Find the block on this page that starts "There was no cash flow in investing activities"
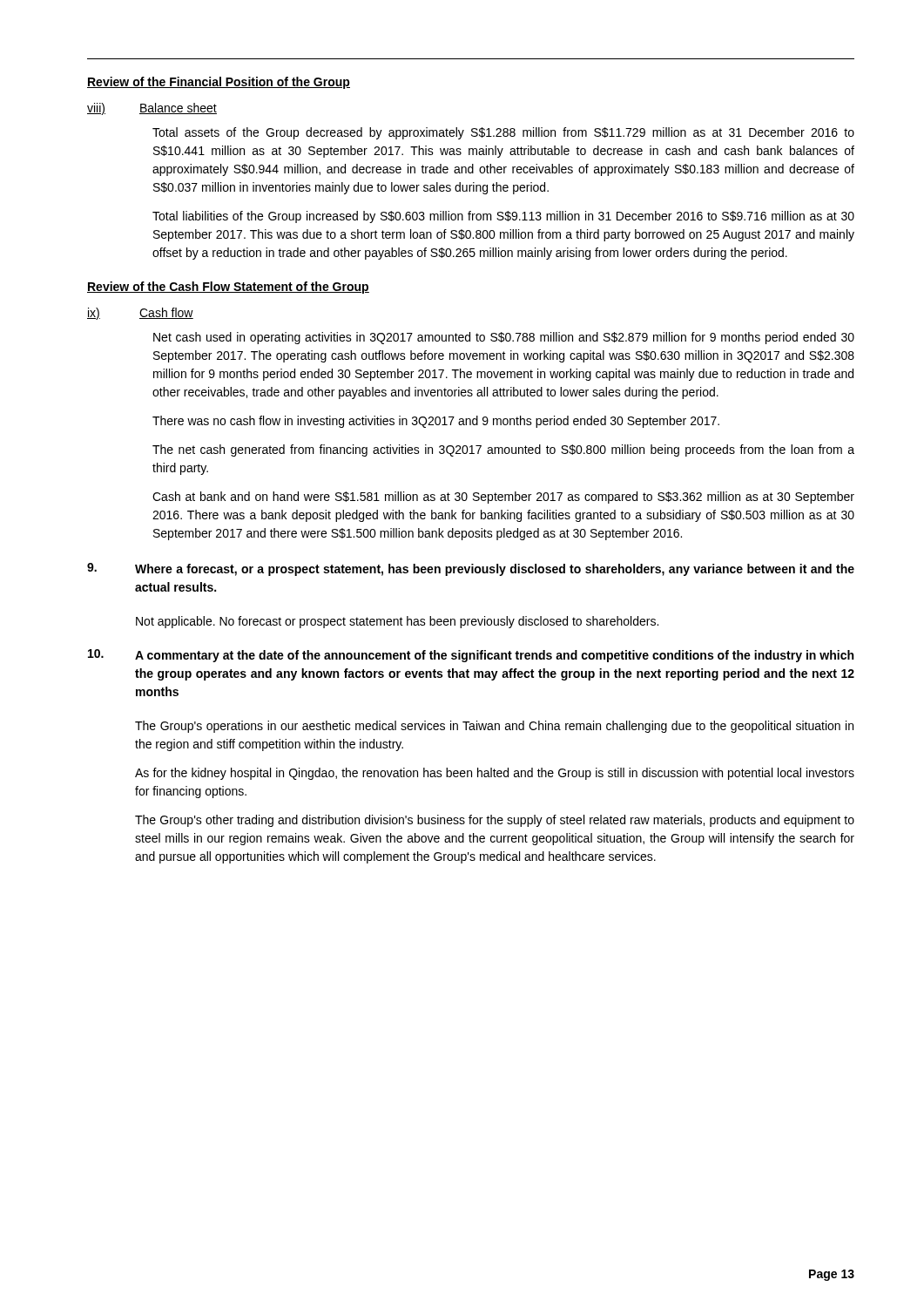 pos(436,421)
